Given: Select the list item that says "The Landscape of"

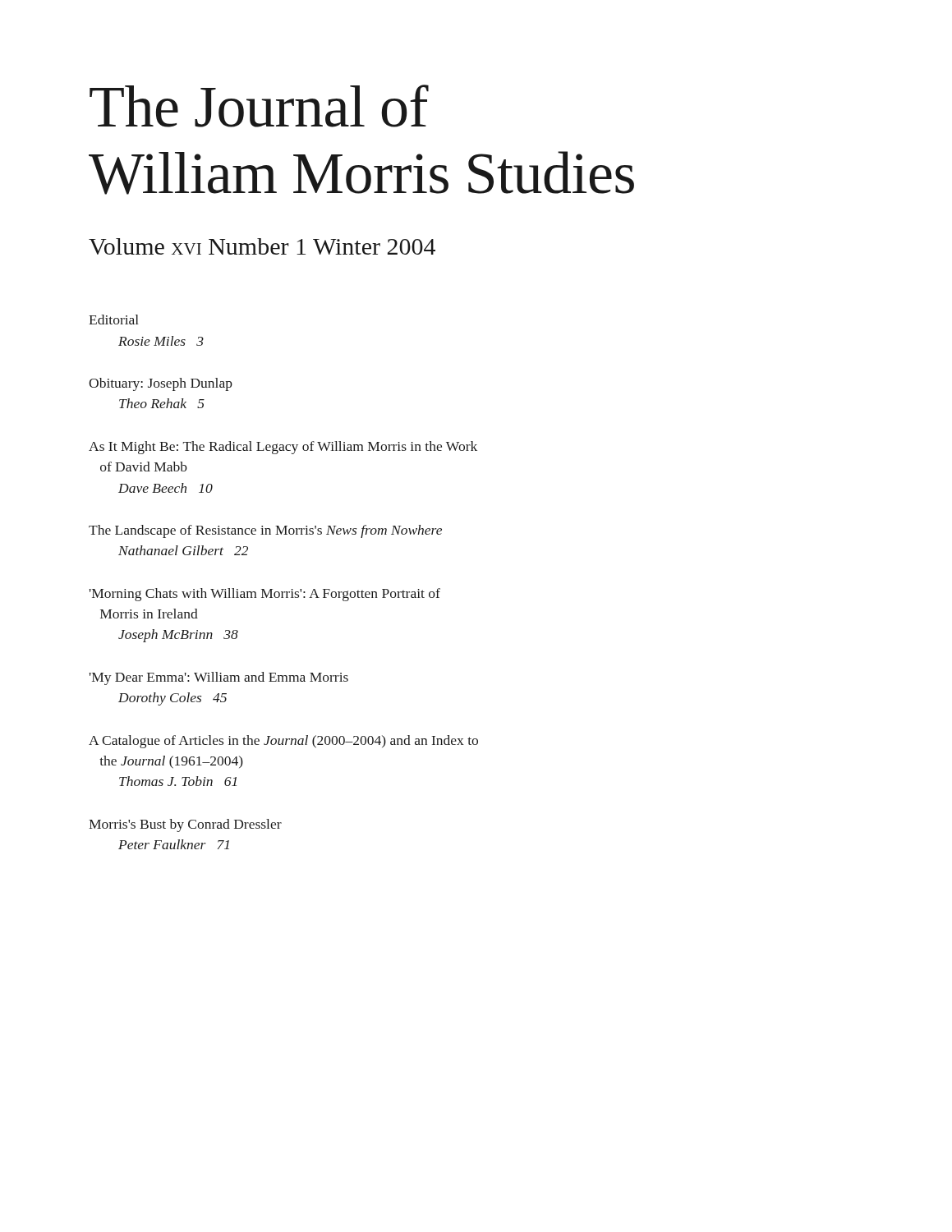Looking at the screenshot, I should point(425,541).
